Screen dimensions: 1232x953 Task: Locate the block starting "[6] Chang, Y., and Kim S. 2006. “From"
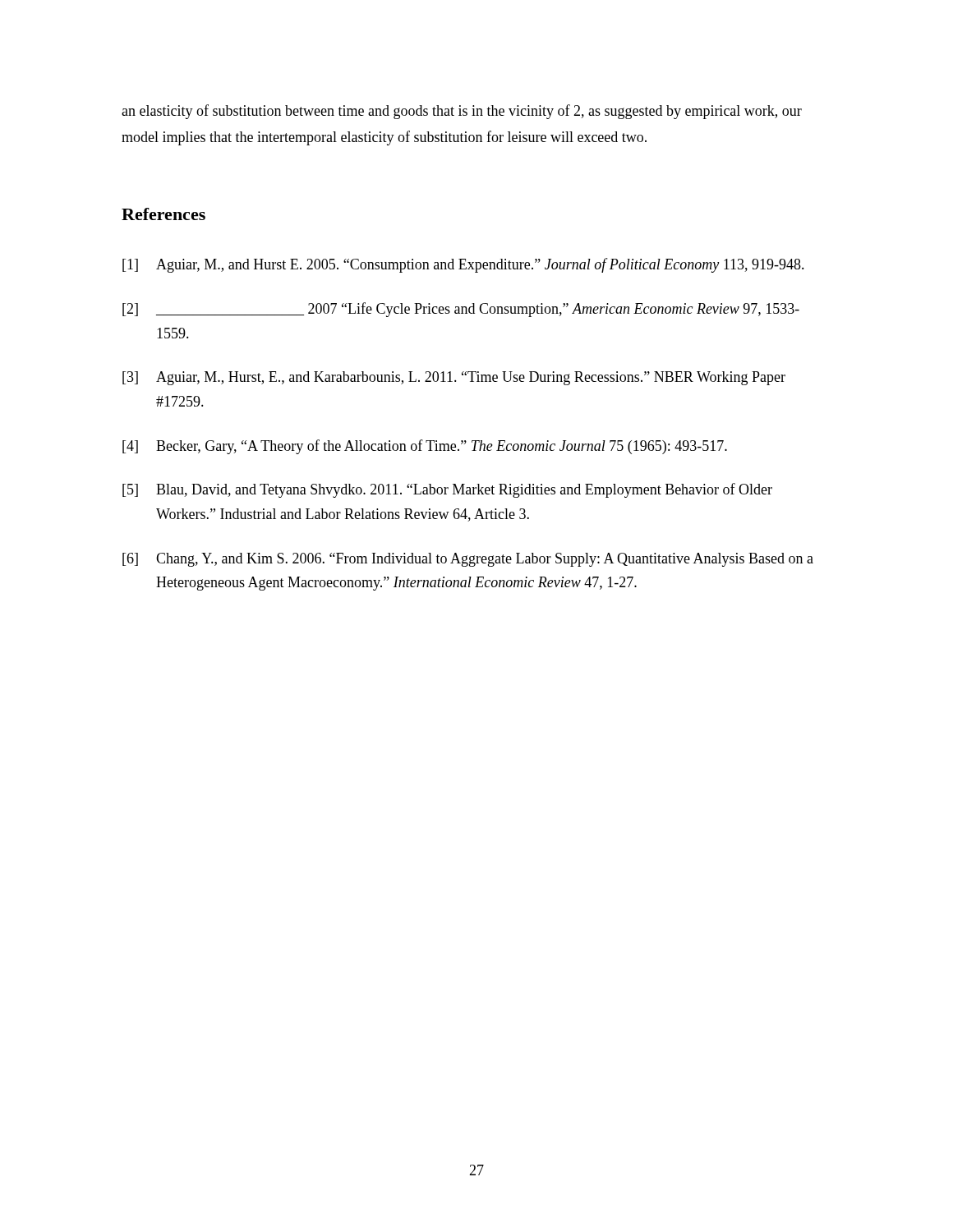pyautogui.click(x=476, y=571)
